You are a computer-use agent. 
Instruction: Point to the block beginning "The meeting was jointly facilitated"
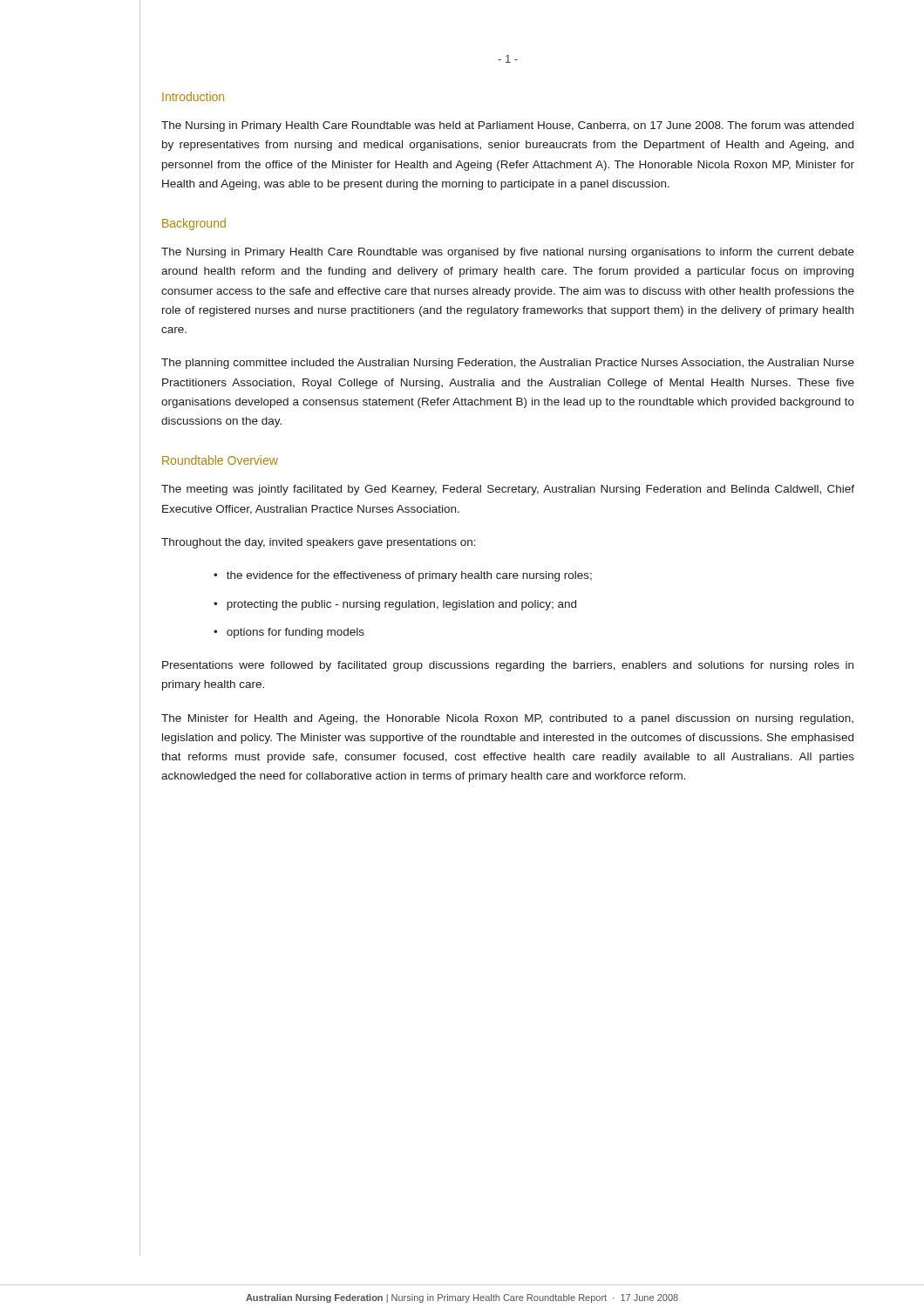(x=508, y=499)
